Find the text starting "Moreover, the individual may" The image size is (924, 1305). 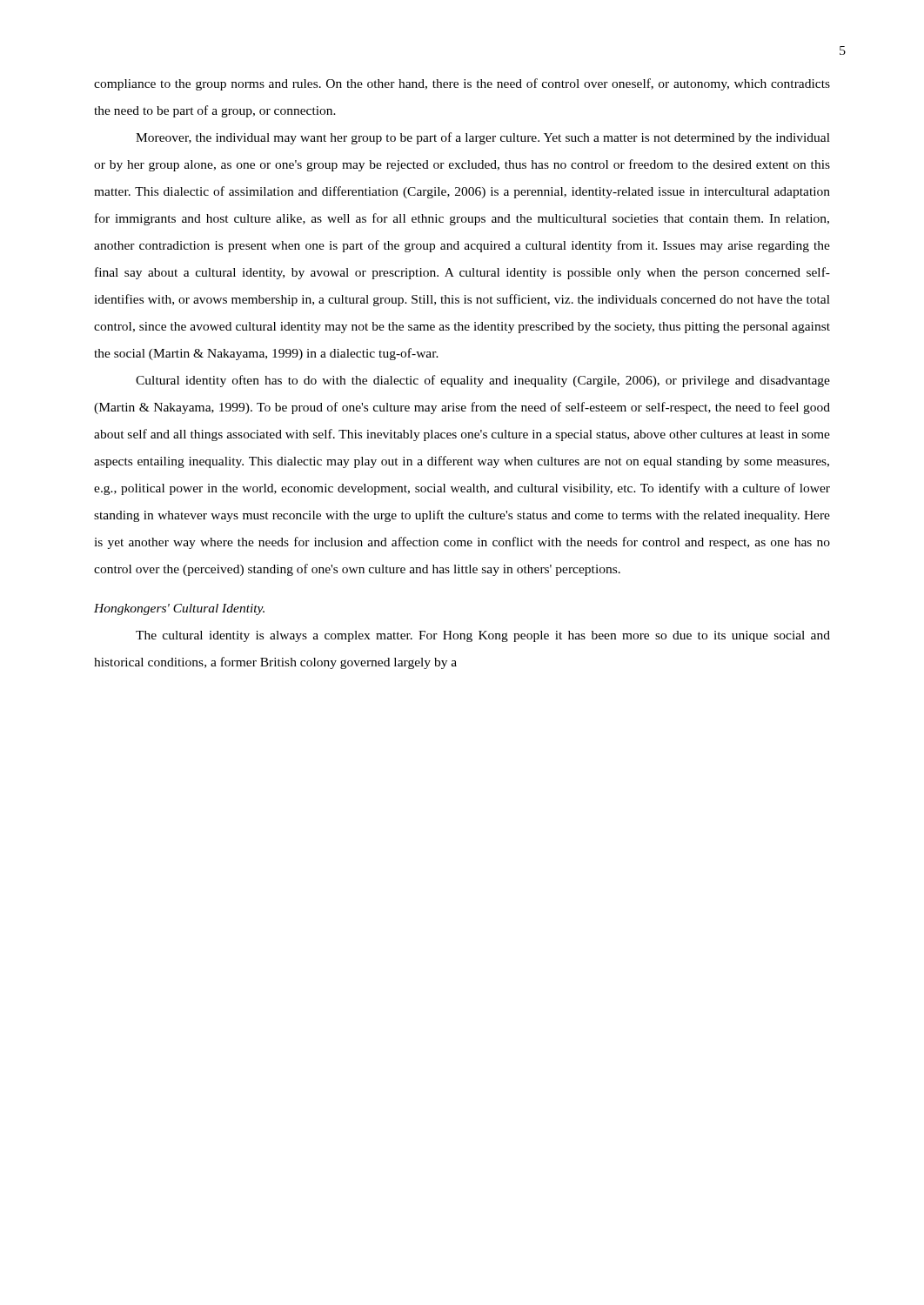(x=462, y=245)
